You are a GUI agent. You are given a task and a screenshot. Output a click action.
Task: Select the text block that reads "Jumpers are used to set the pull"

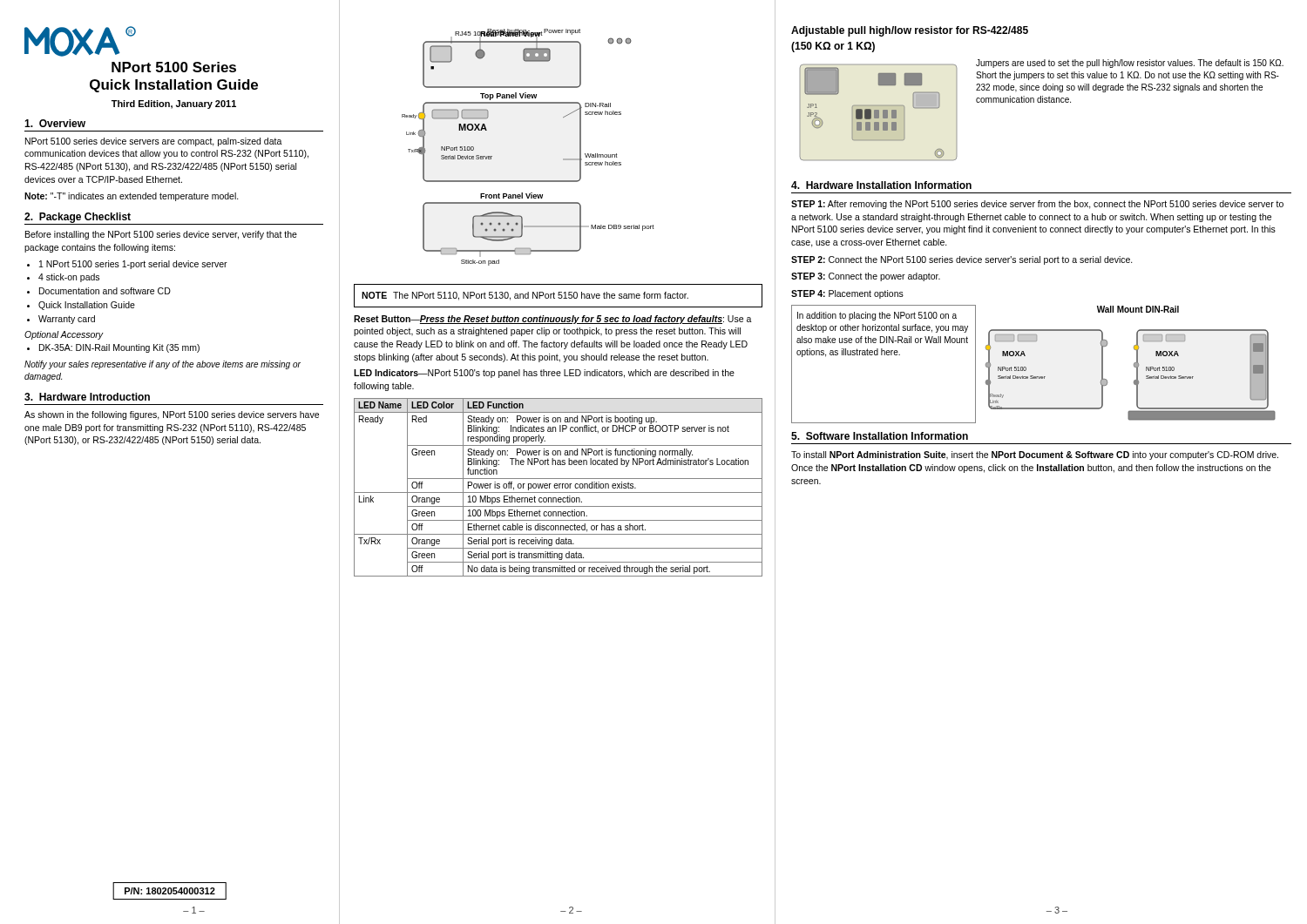(x=1130, y=81)
